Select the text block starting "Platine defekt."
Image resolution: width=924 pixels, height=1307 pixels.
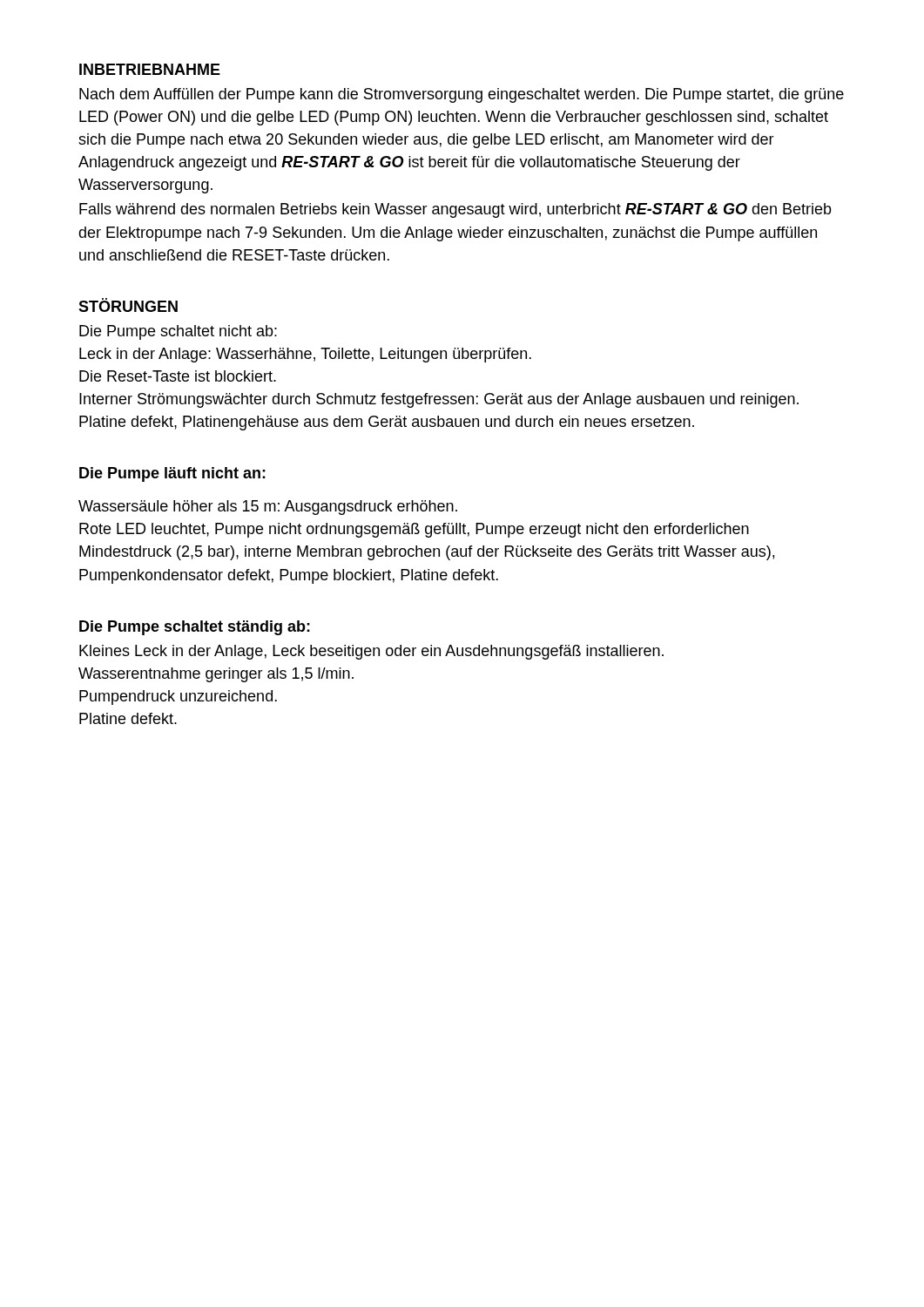coord(128,719)
